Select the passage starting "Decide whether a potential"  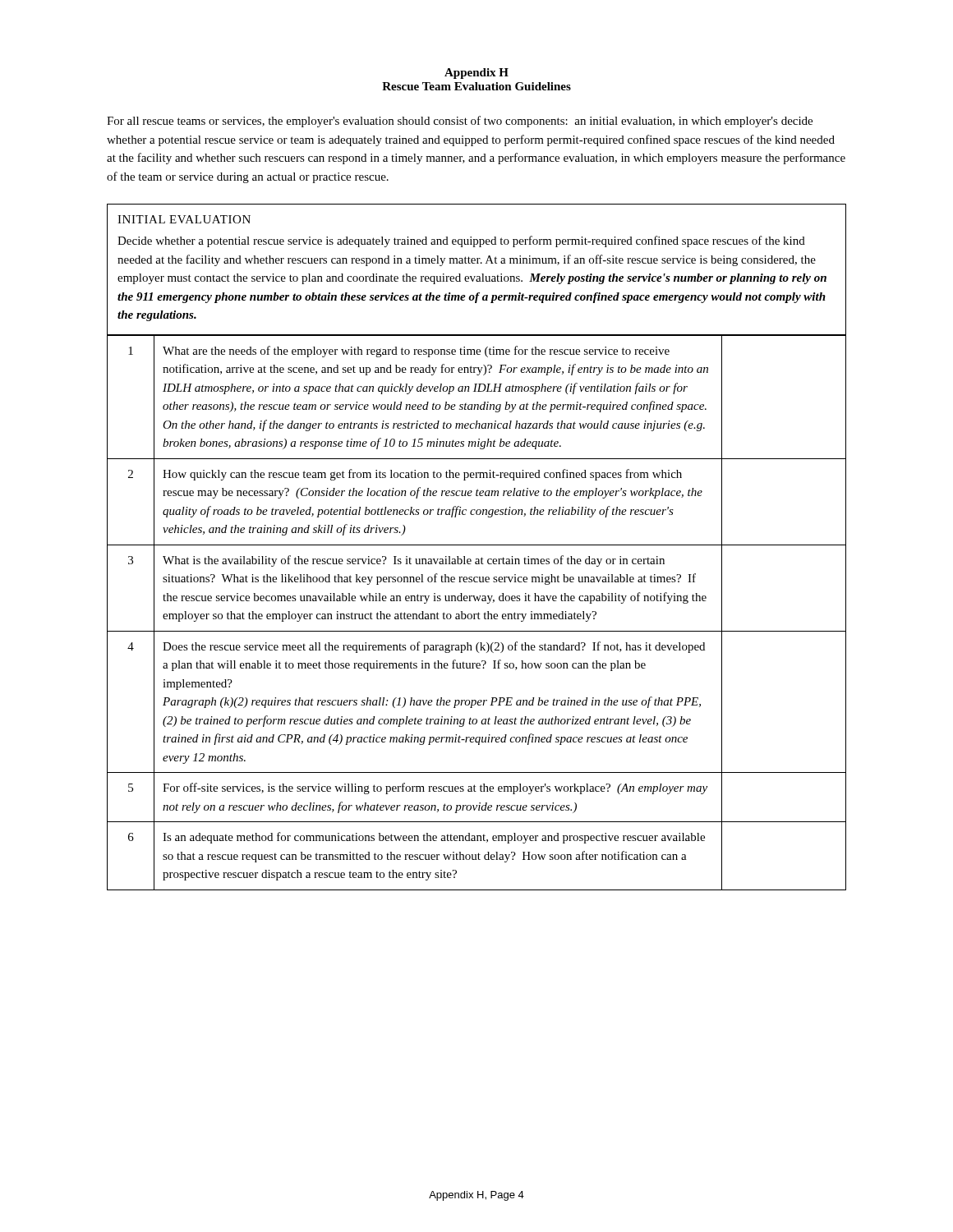(x=472, y=278)
